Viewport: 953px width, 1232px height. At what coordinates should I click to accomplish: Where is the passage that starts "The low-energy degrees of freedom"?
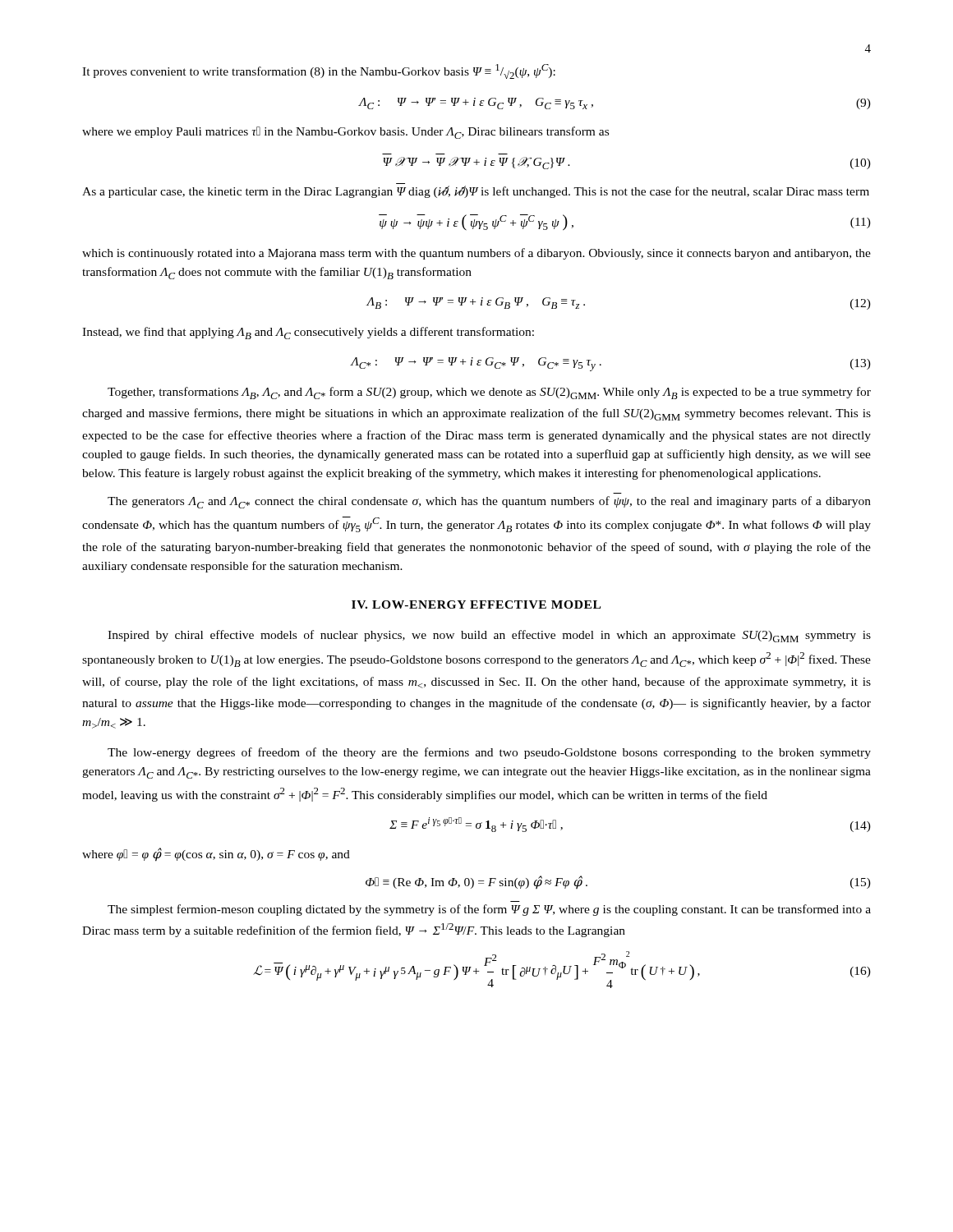[476, 773]
